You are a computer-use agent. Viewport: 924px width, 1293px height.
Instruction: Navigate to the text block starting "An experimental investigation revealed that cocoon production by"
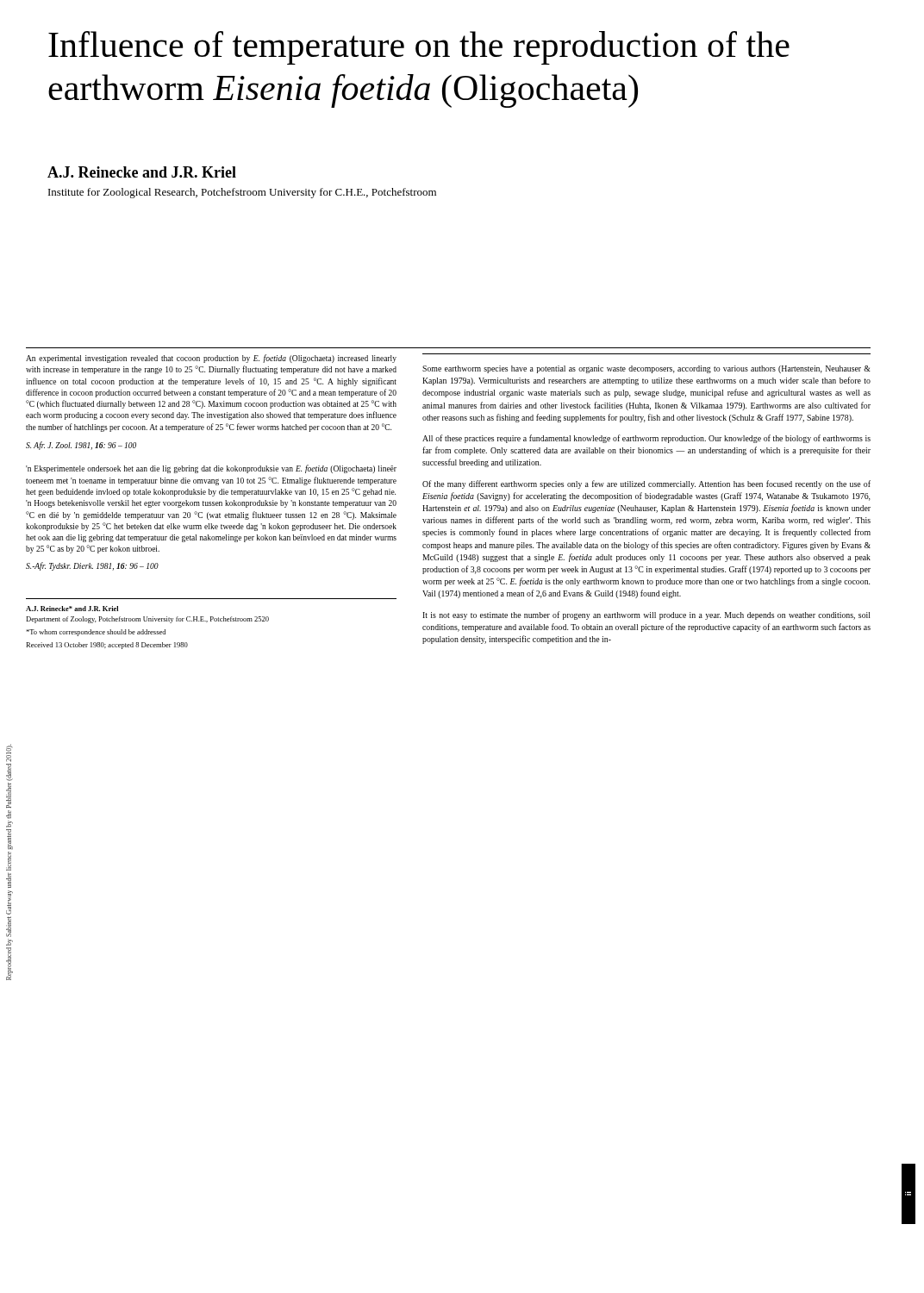click(x=211, y=394)
